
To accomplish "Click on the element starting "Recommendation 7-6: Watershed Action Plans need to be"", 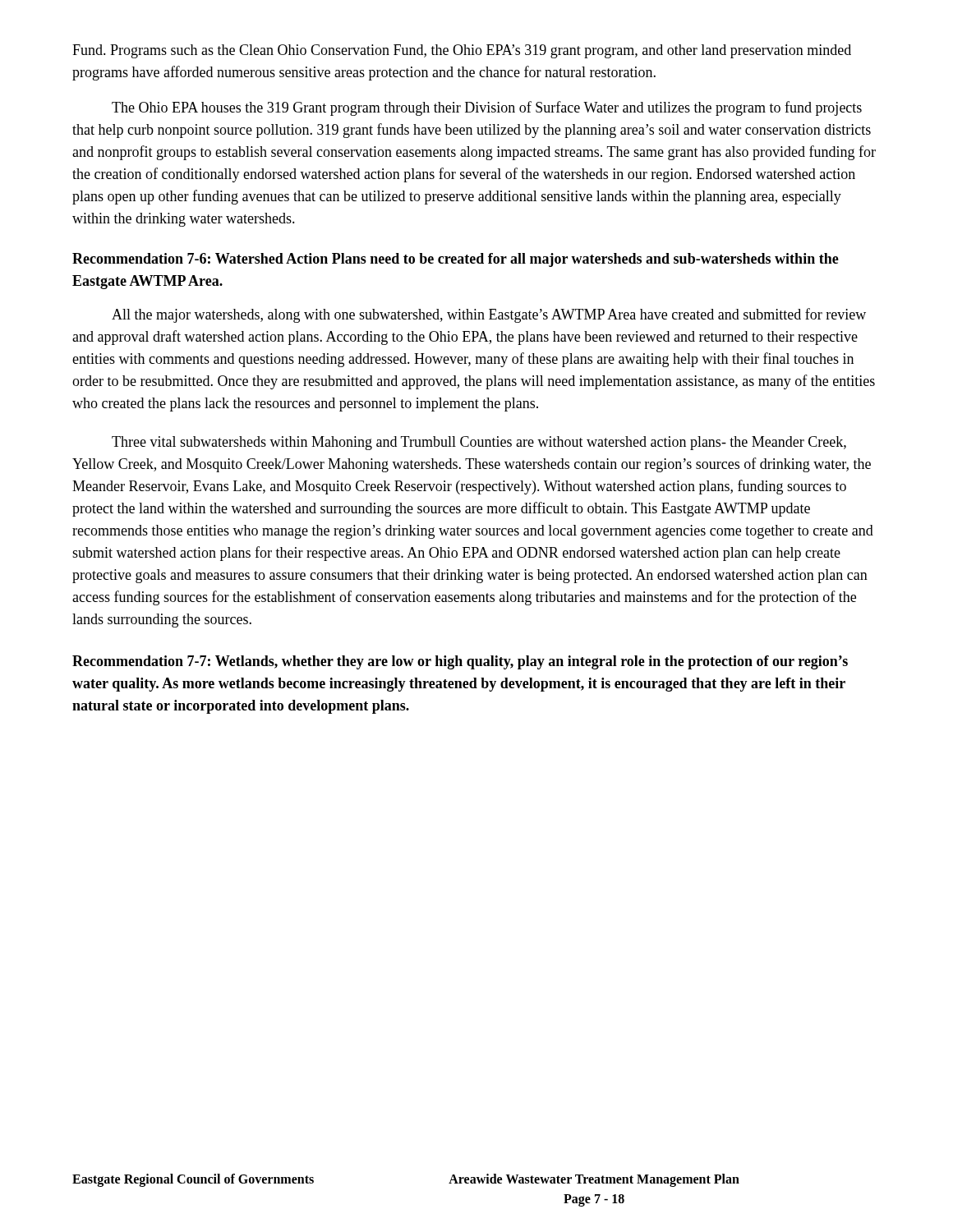I will click(x=455, y=270).
